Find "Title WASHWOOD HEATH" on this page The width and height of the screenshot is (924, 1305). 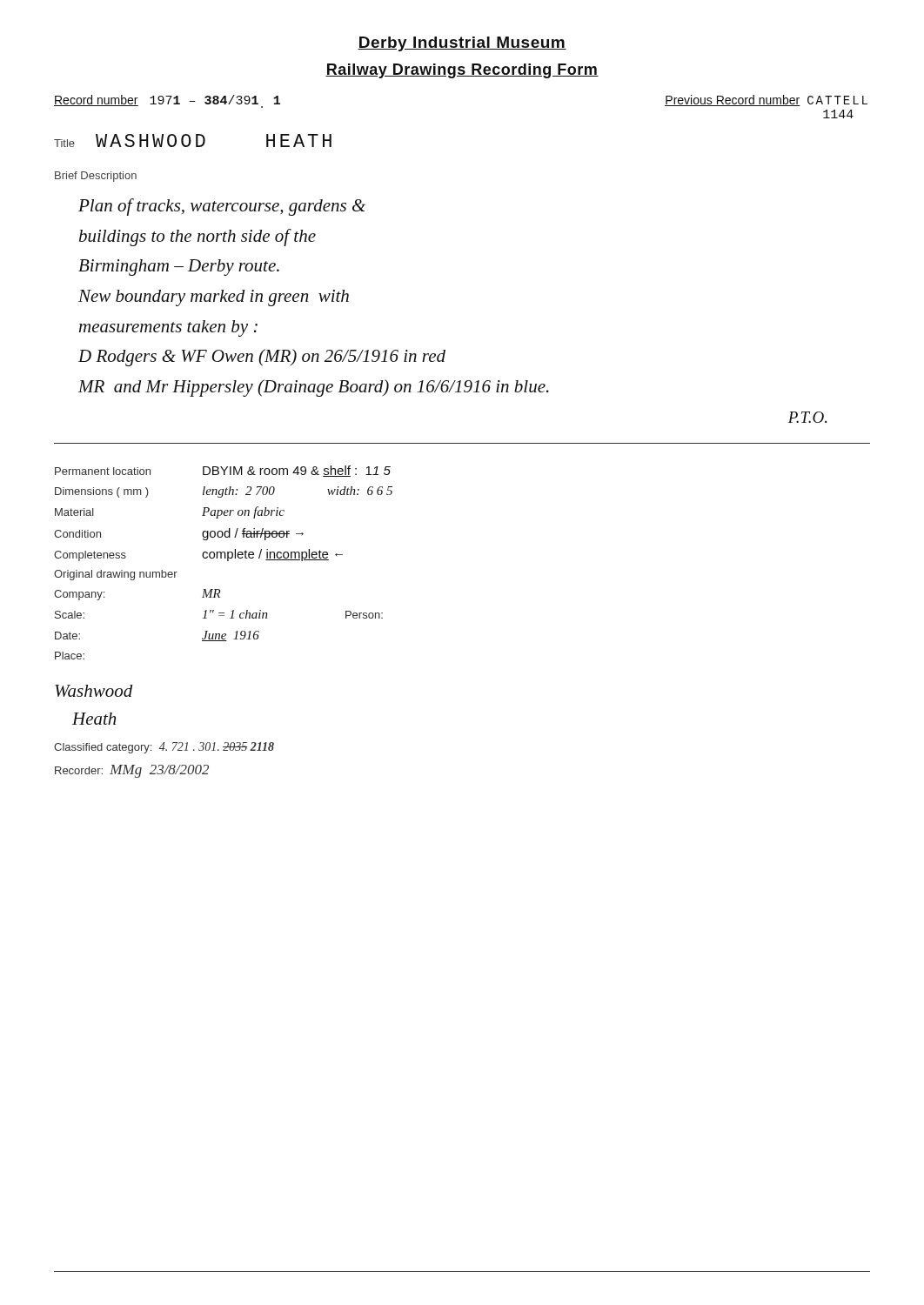[x=195, y=142]
